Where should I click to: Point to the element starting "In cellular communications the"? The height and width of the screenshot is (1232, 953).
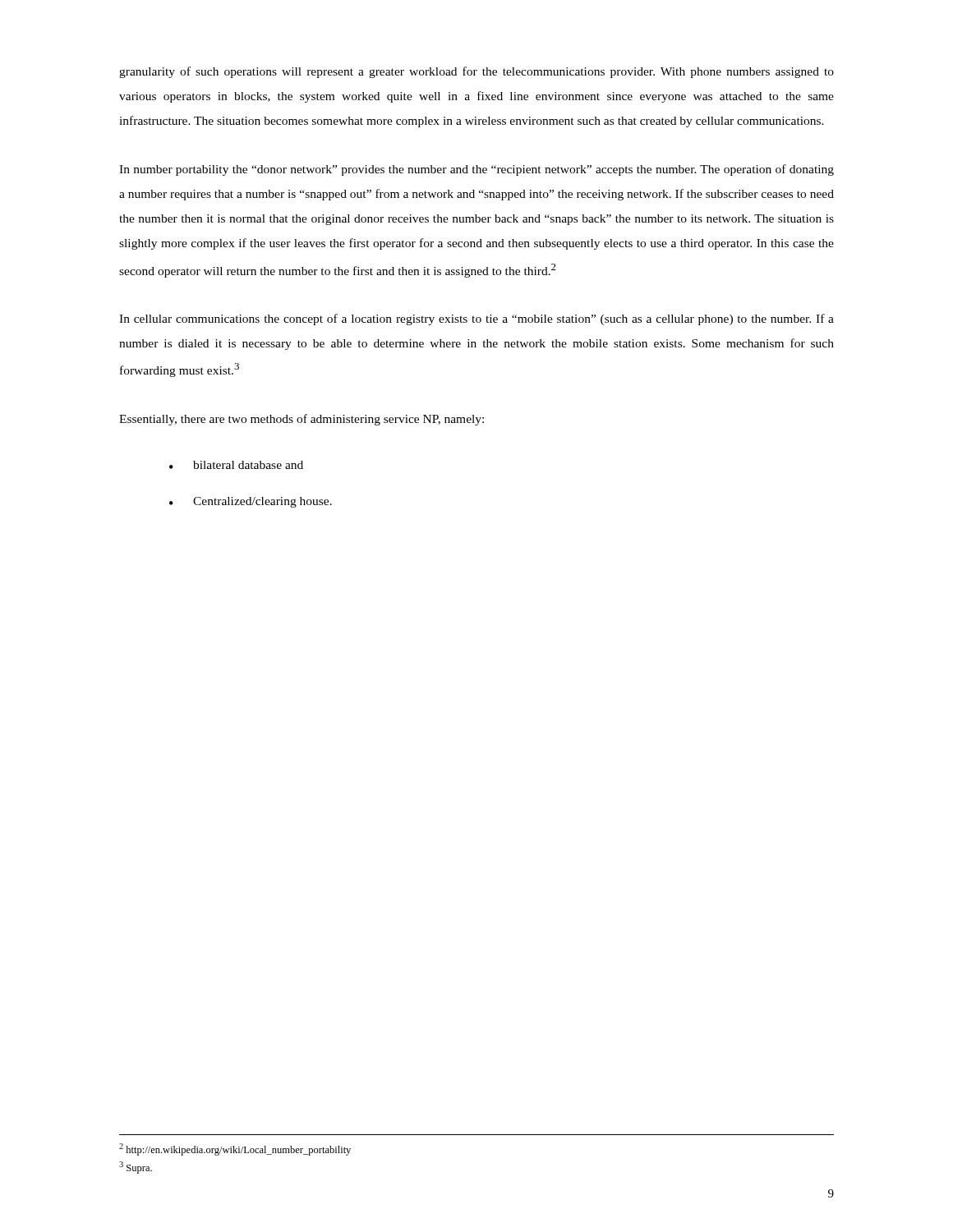click(x=476, y=344)
